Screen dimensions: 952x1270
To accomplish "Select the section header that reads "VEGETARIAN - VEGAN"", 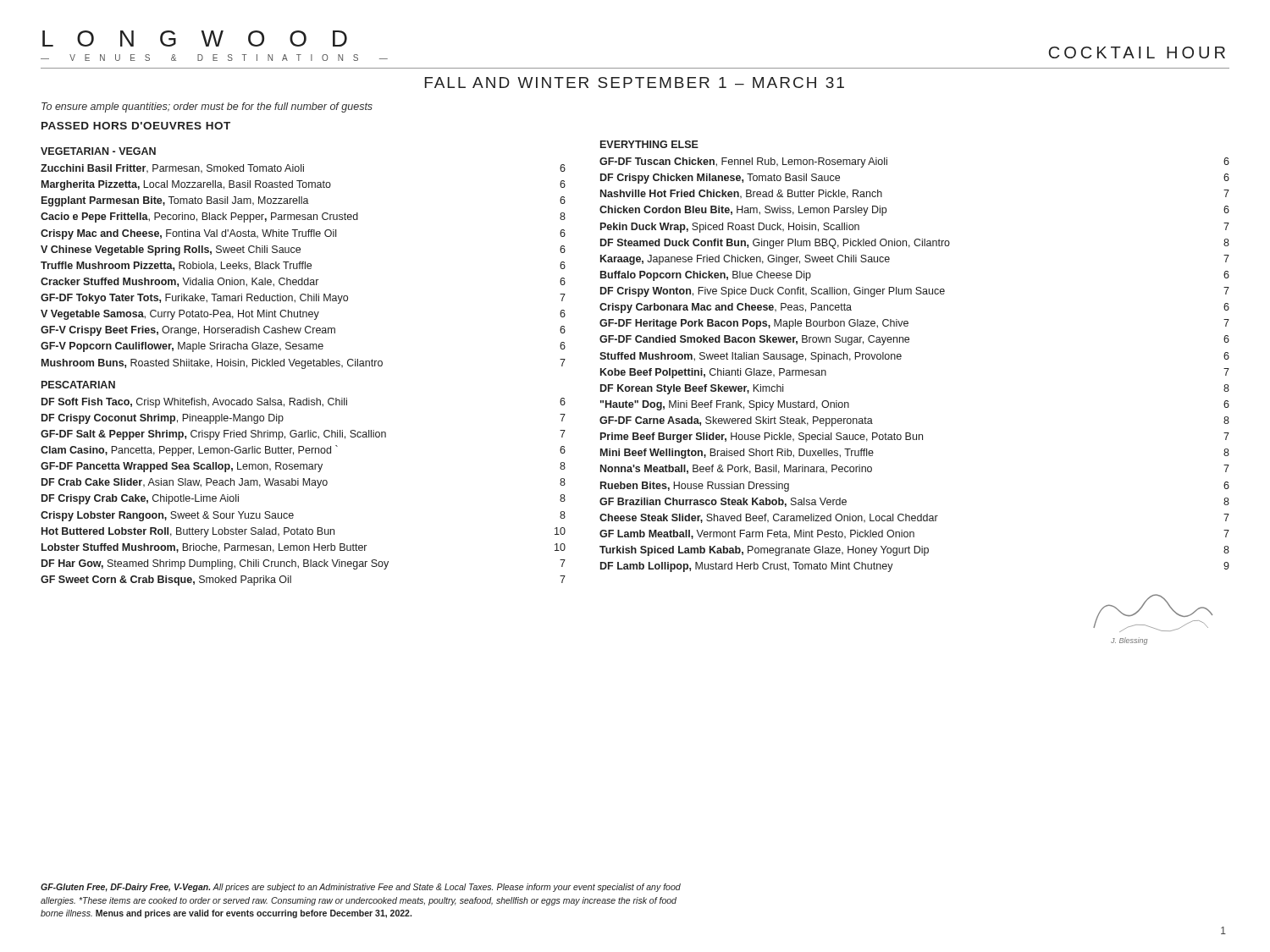I will (98, 151).
